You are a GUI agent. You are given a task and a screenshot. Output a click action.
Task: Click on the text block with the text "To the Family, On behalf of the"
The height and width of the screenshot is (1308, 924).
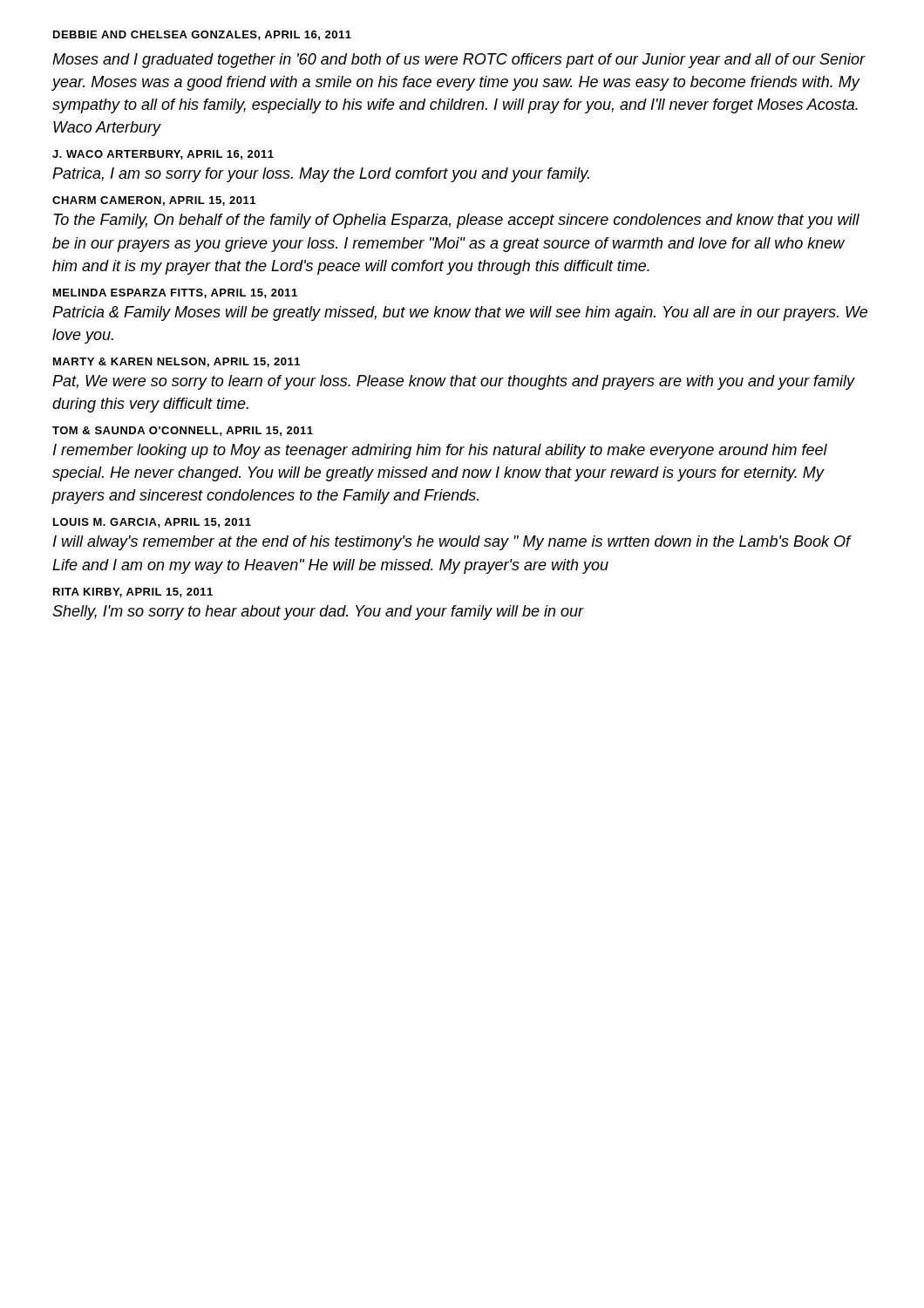(456, 243)
